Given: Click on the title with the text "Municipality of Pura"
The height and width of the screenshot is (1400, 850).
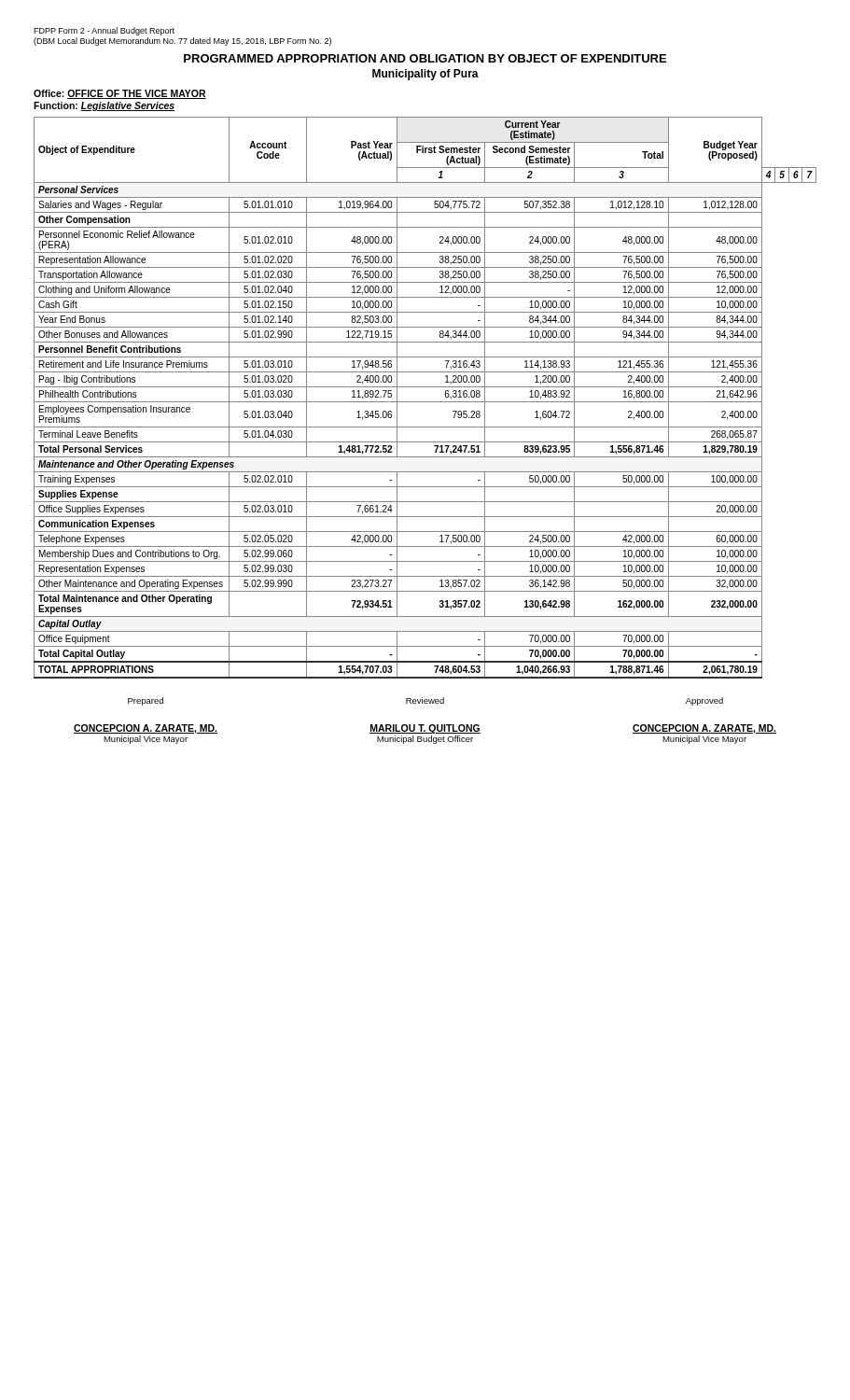Looking at the screenshot, I should [425, 74].
